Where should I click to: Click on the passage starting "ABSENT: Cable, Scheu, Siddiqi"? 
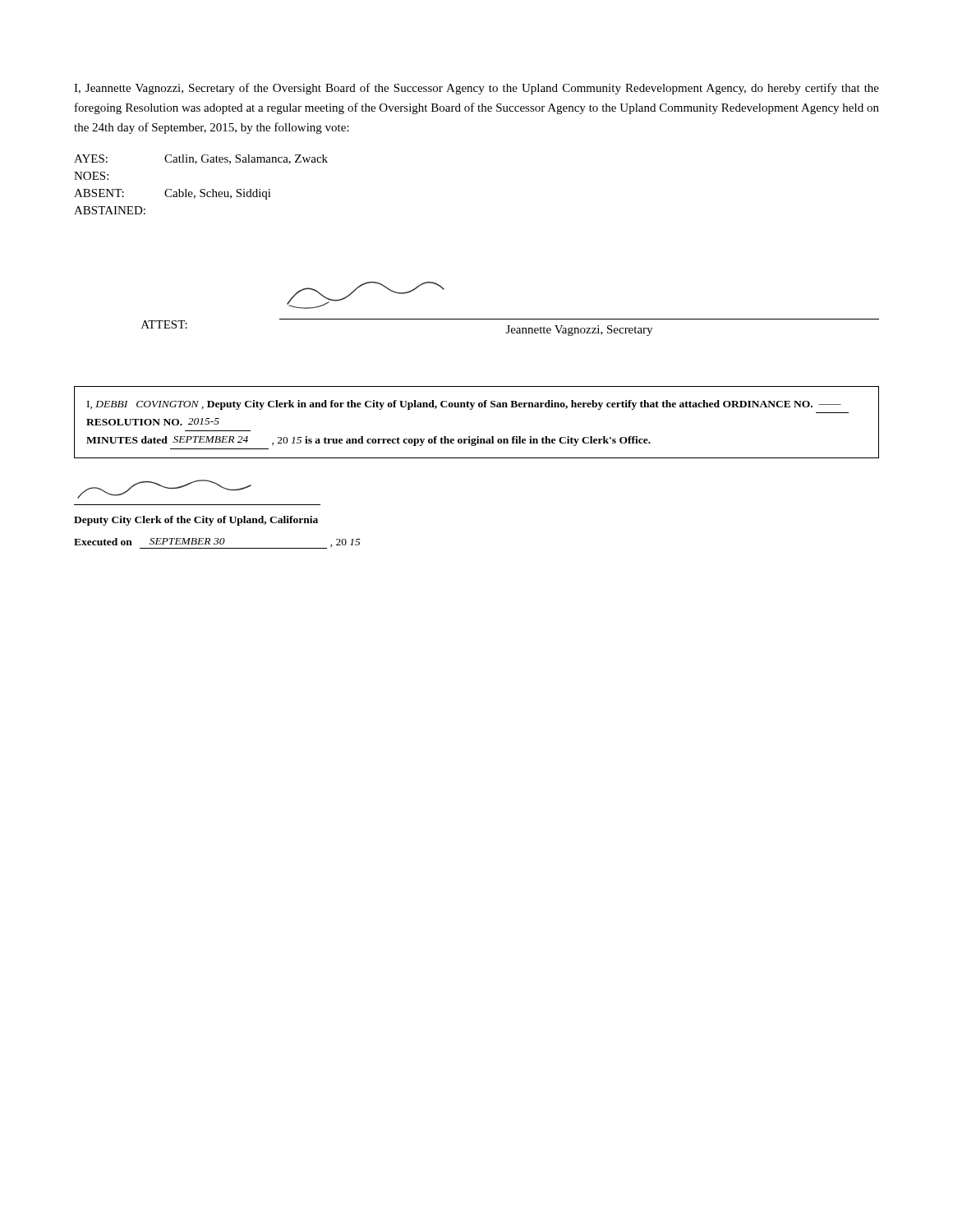click(173, 194)
